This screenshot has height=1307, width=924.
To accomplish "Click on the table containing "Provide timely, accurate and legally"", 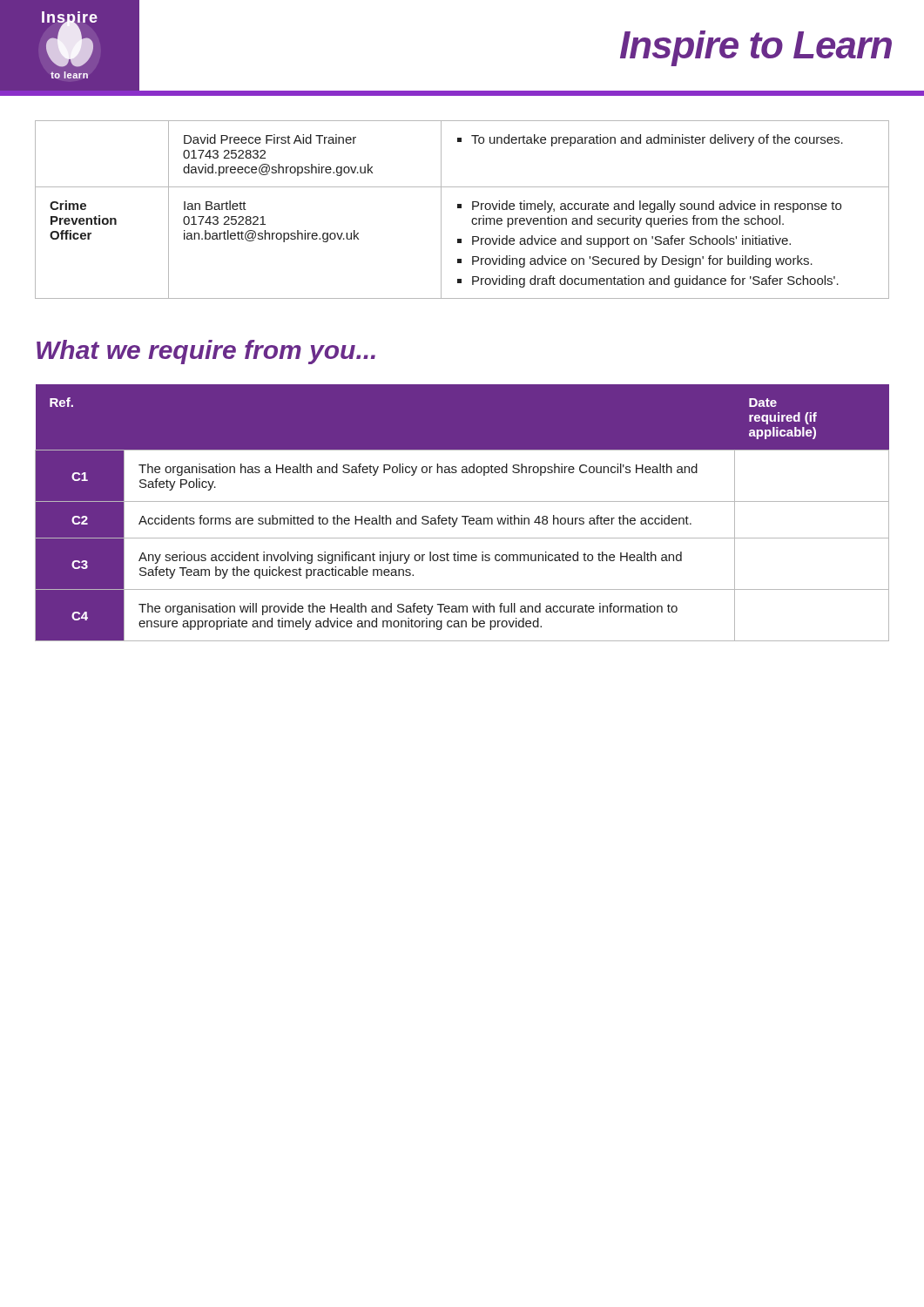I will tap(462, 210).
